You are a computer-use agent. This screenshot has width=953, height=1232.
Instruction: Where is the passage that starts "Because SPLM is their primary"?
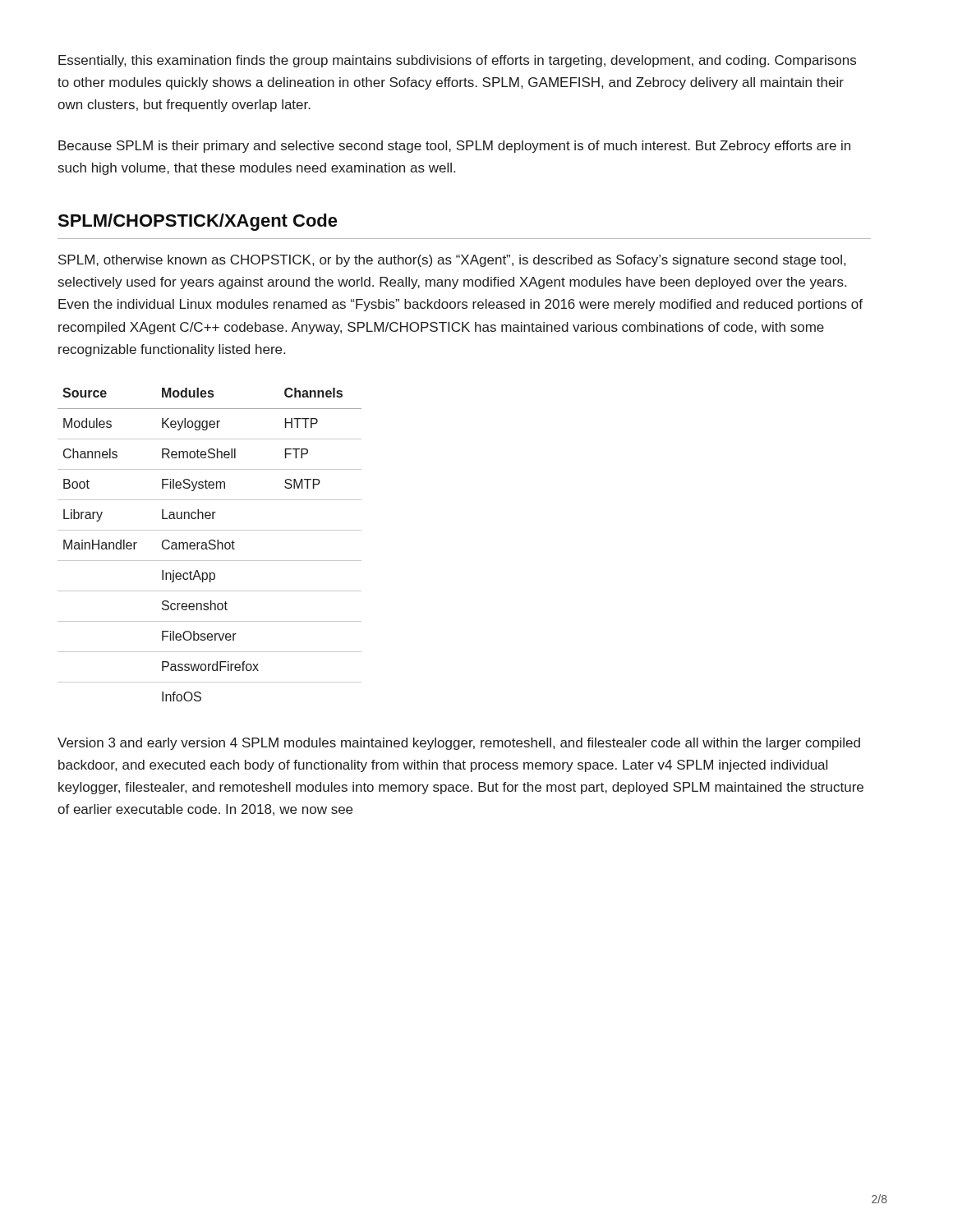(x=454, y=157)
